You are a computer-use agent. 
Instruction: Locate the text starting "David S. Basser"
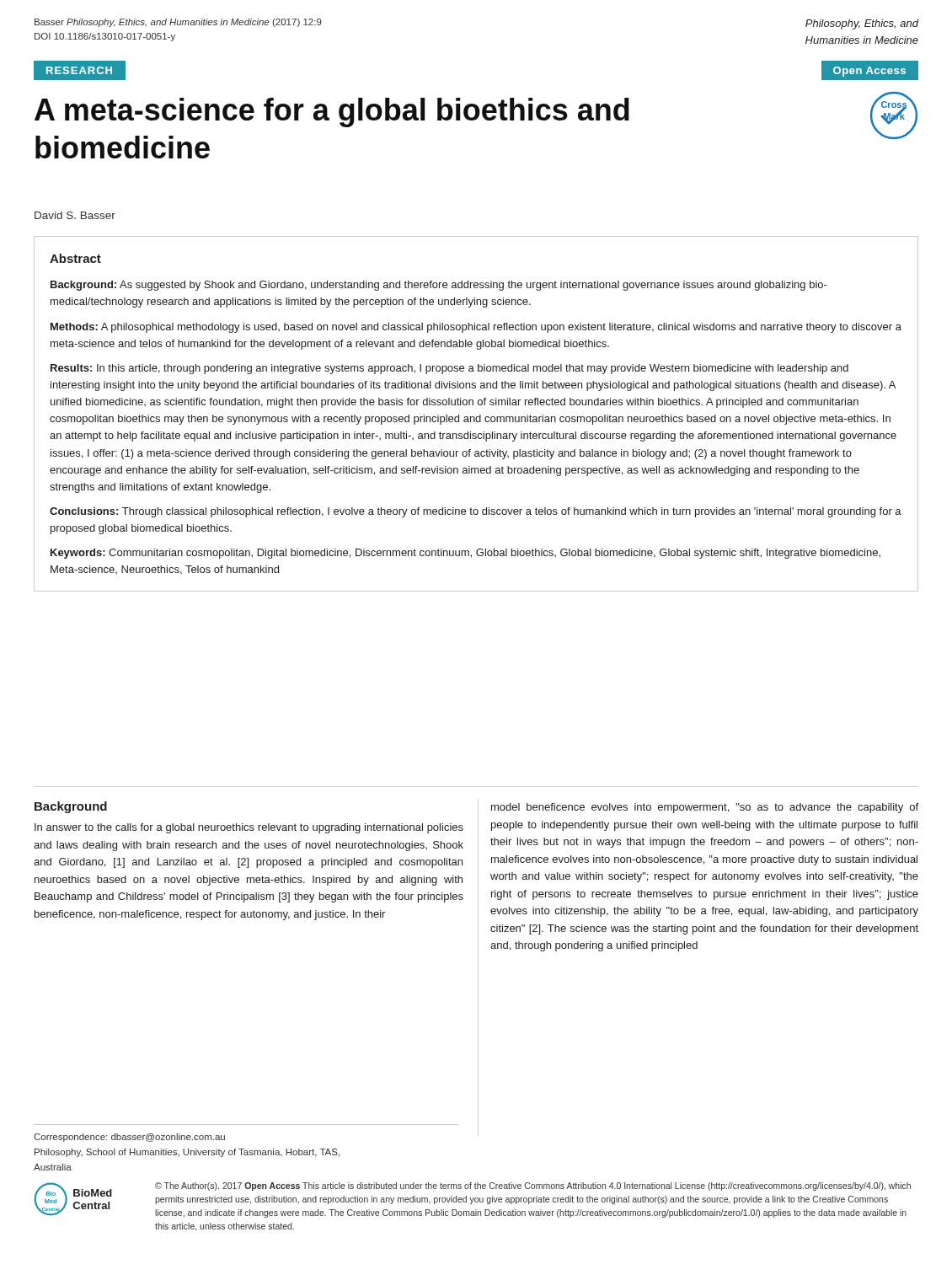[x=74, y=215]
